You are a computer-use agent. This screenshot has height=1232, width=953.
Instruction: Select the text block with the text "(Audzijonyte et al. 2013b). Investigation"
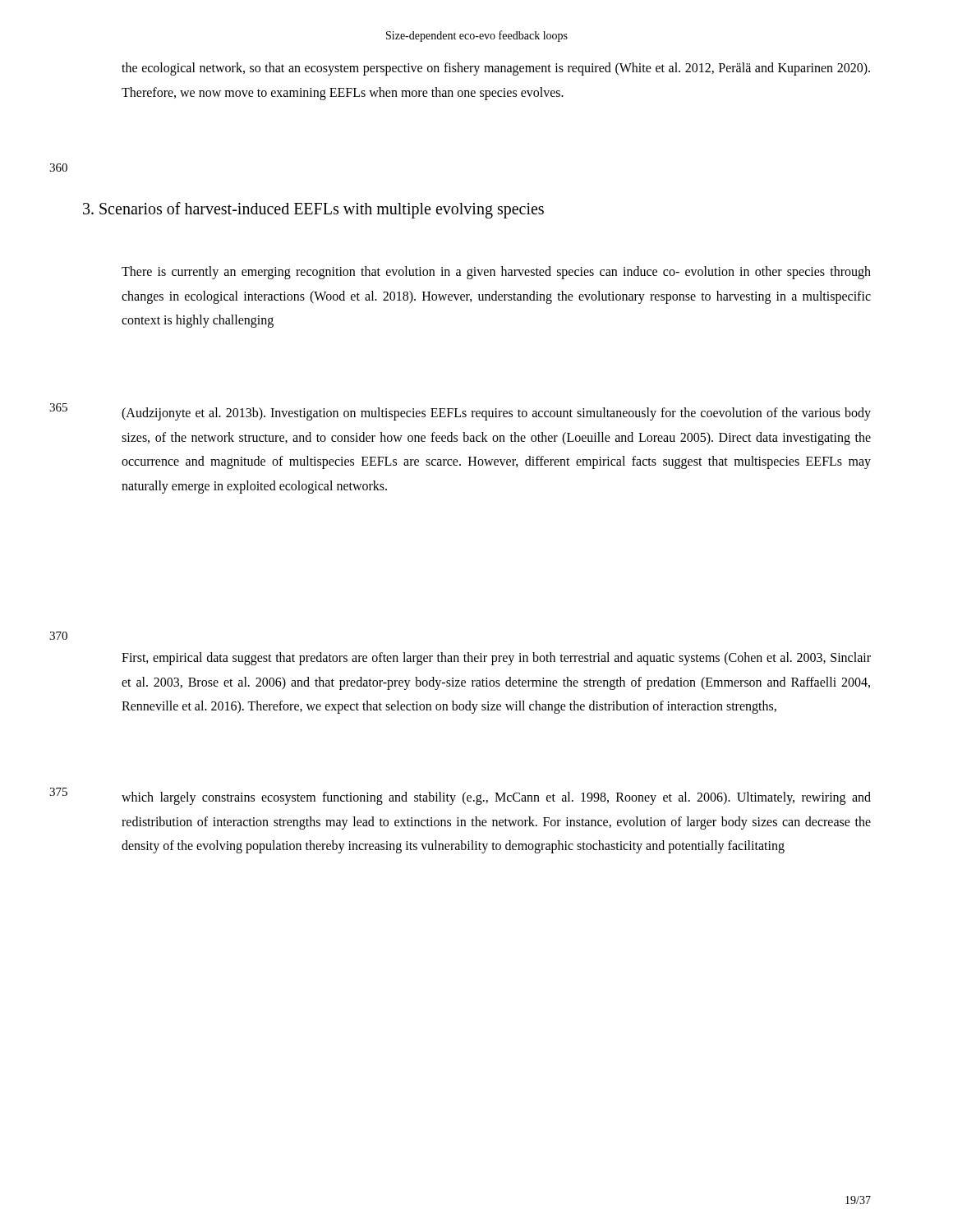coord(496,449)
